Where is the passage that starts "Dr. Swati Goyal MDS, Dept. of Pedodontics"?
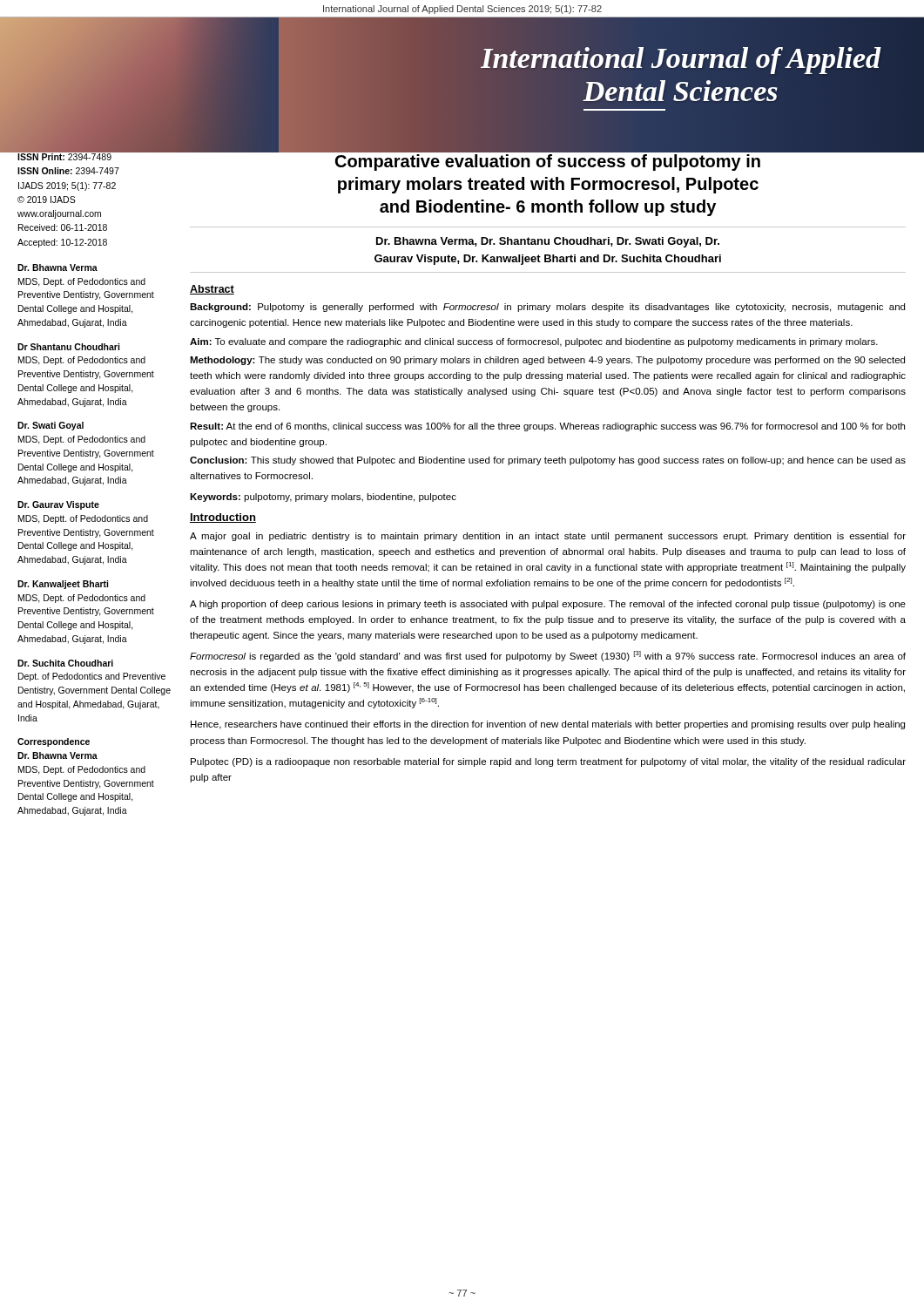The height and width of the screenshot is (1307, 924). click(86, 453)
